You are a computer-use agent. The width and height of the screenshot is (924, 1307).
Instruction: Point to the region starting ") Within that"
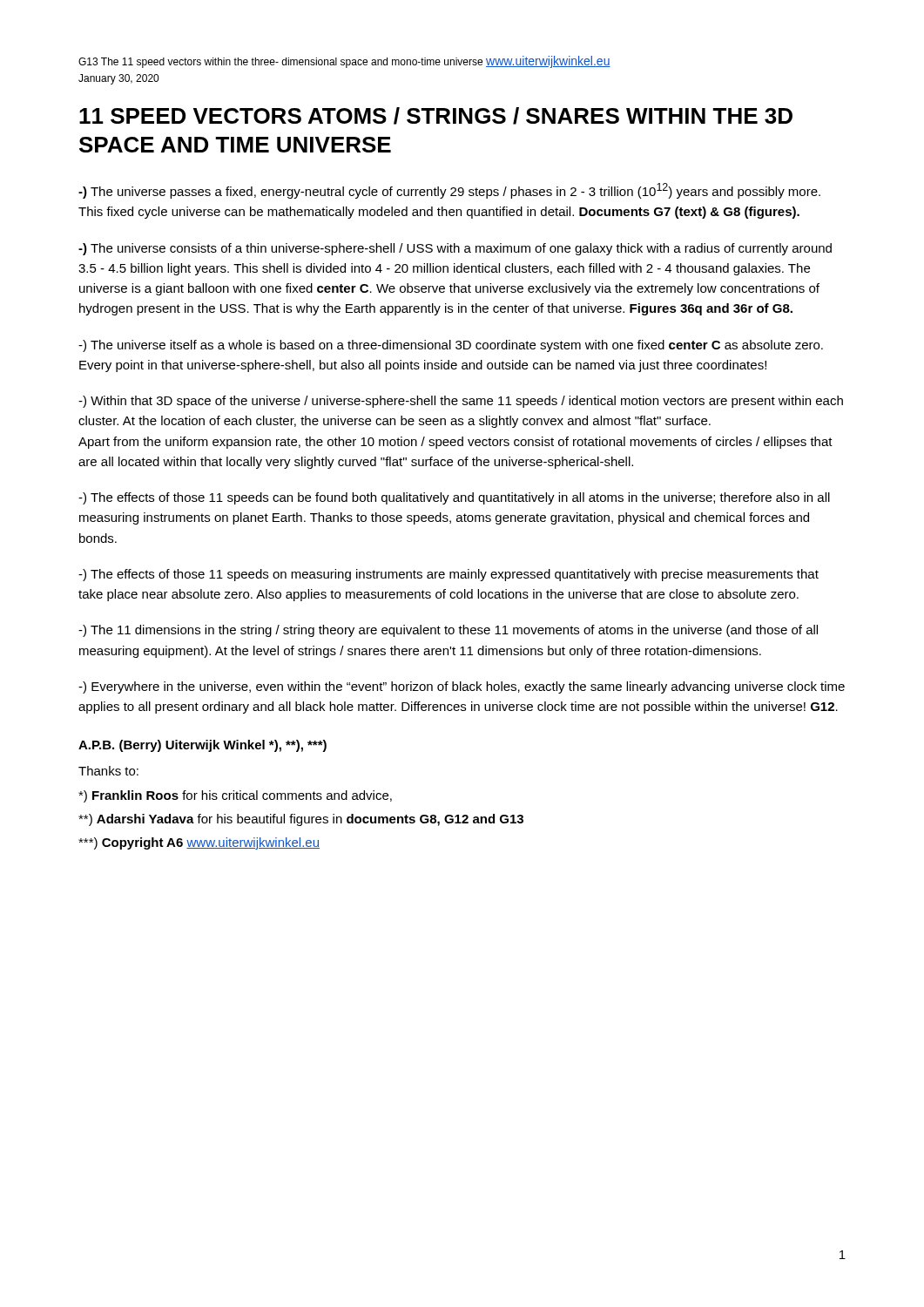point(461,431)
